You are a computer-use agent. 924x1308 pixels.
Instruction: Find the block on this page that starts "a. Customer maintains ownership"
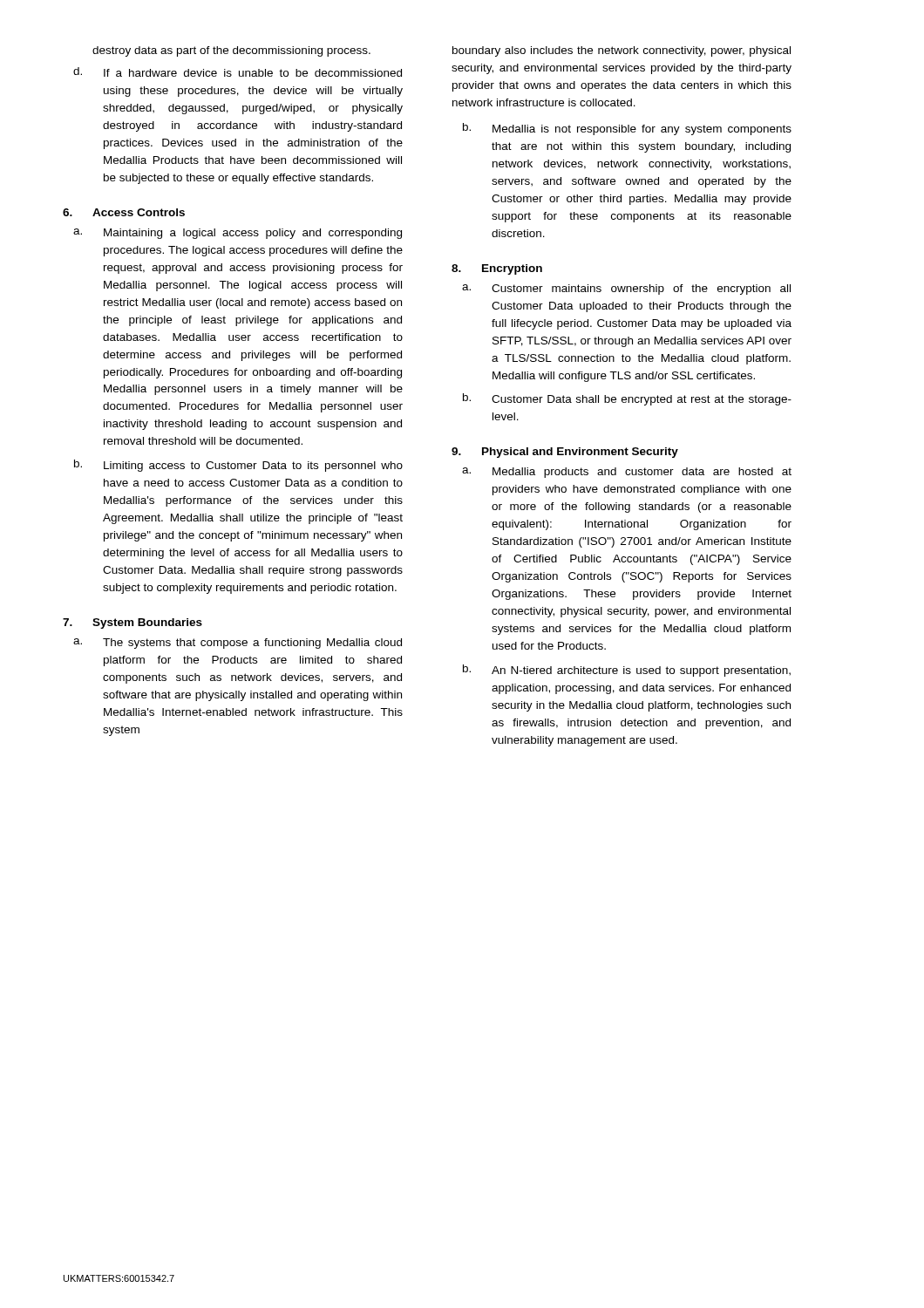[x=622, y=332]
